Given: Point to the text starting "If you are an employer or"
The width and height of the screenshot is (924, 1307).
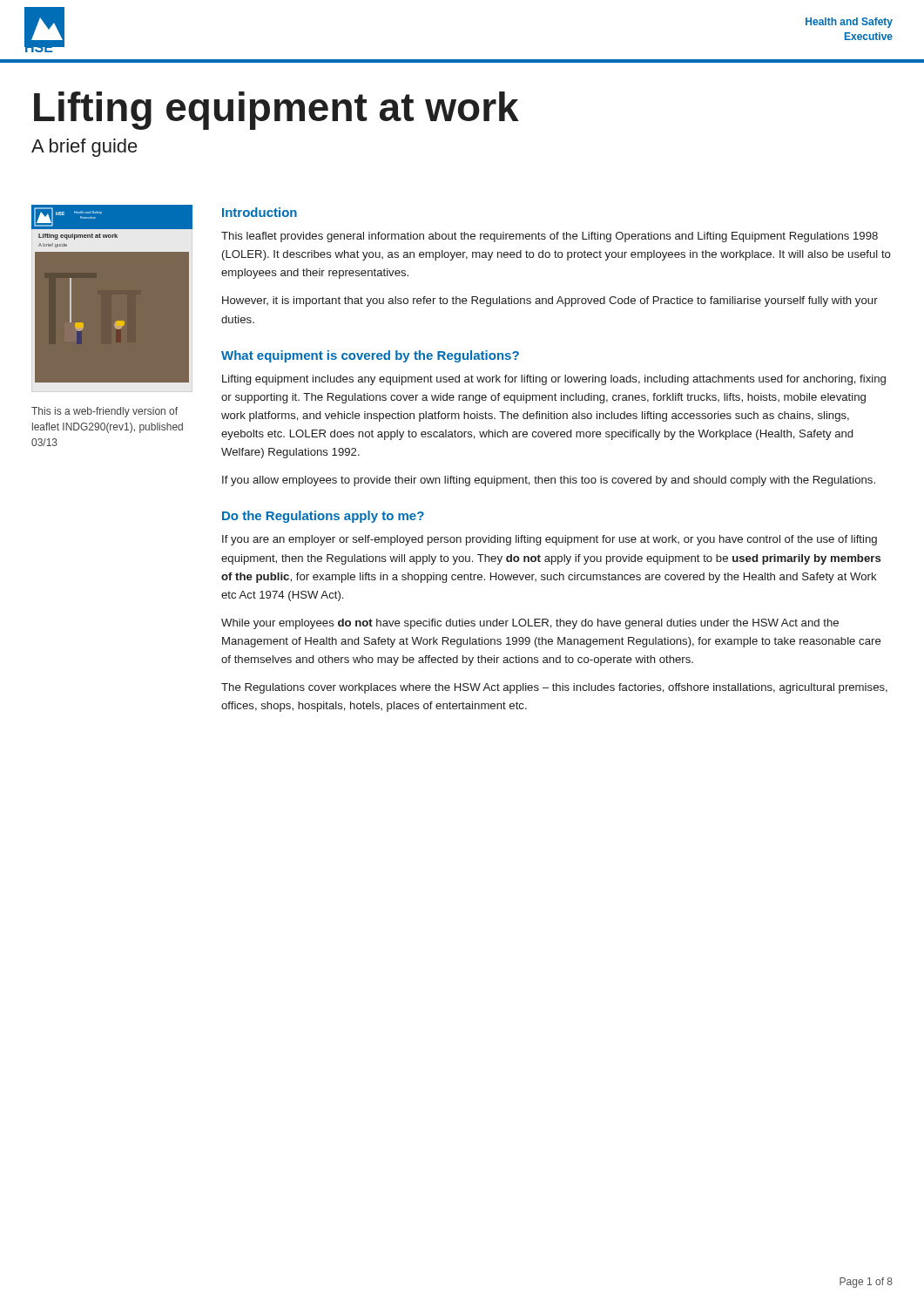Looking at the screenshot, I should (551, 567).
